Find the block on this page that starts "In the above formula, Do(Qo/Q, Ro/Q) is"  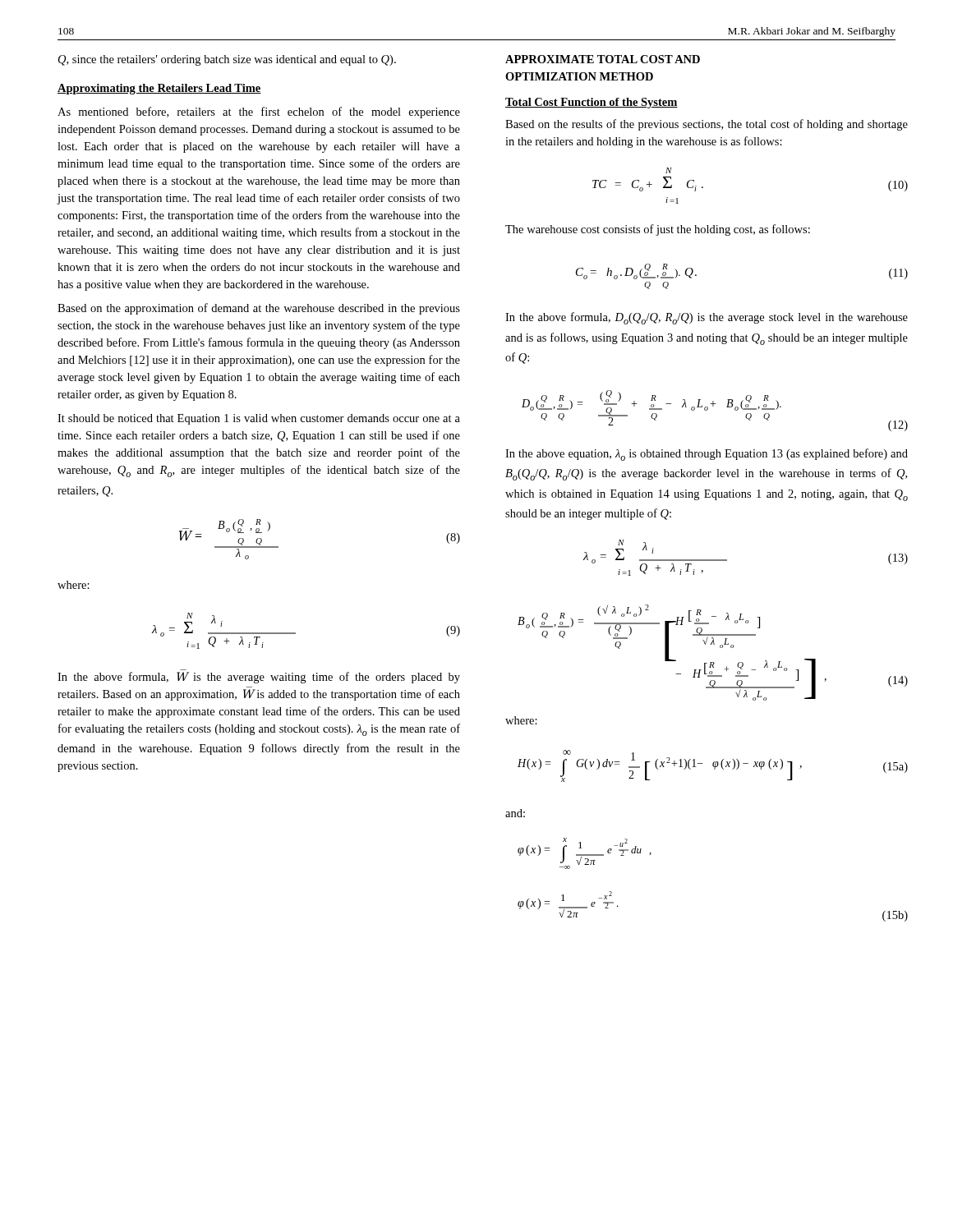coord(707,337)
